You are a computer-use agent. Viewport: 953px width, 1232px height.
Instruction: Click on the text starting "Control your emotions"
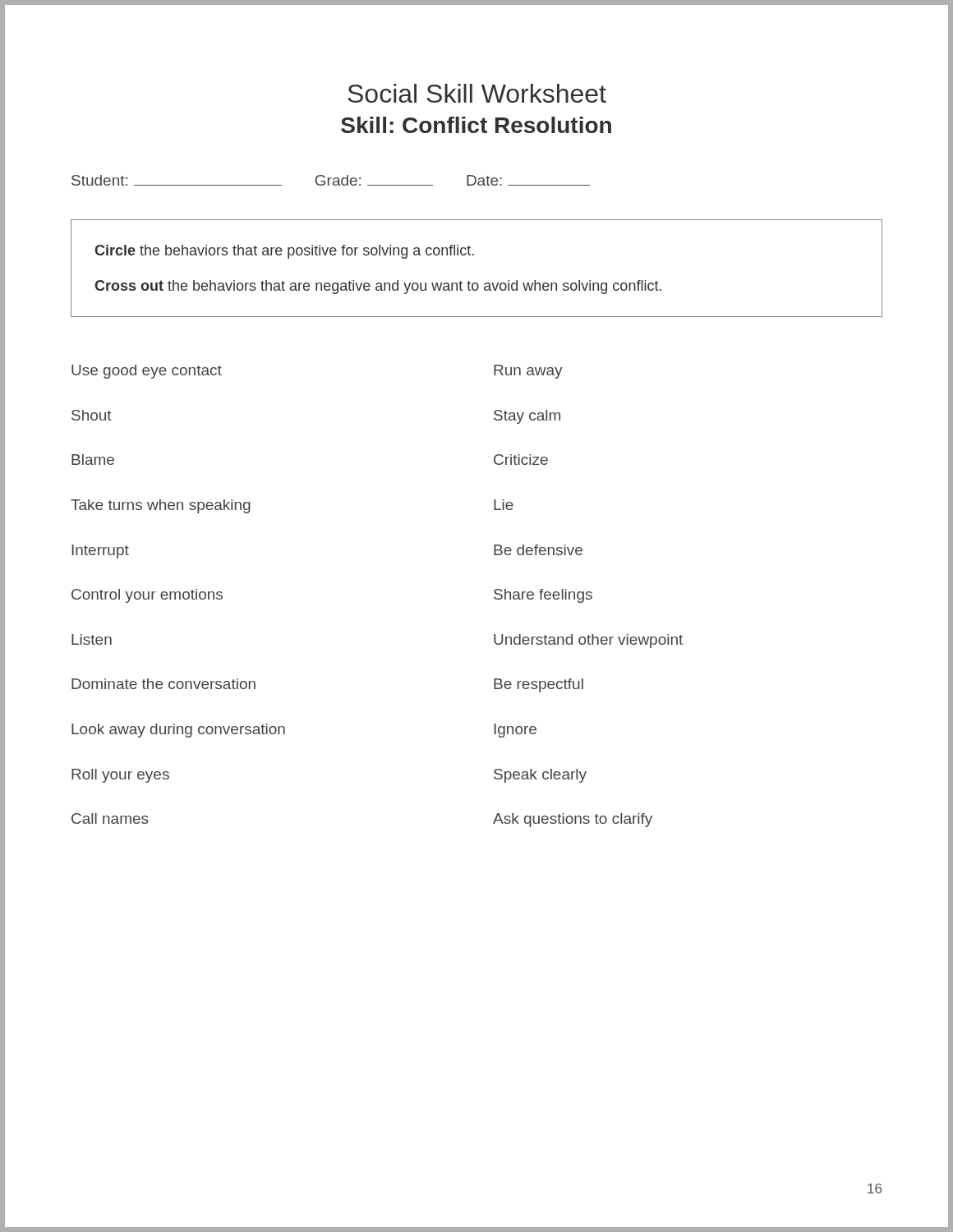147,594
